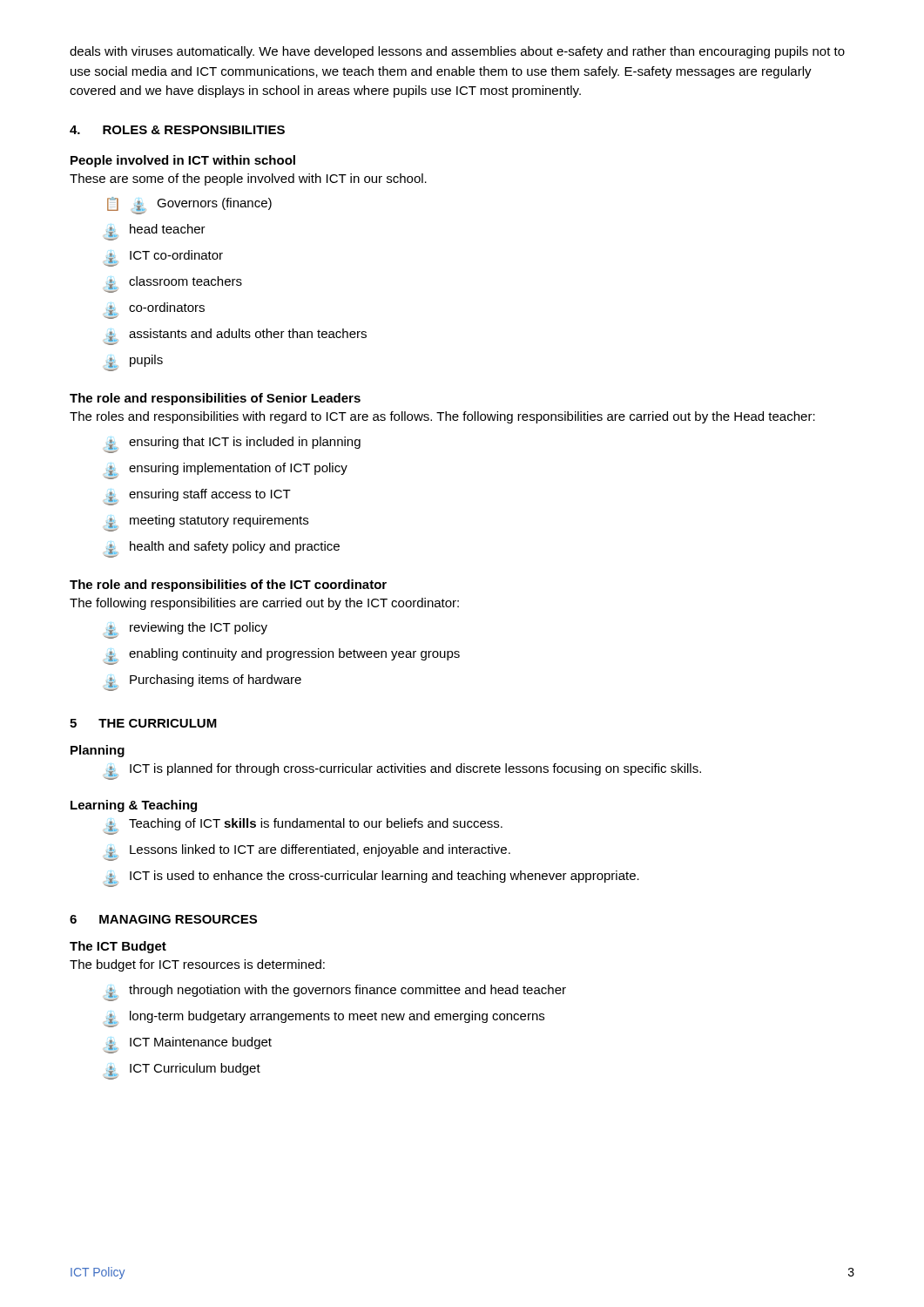Locate the list item that says "⛲ assistants and adults other than teachers"
This screenshot has width=924, height=1307.
tap(236, 337)
